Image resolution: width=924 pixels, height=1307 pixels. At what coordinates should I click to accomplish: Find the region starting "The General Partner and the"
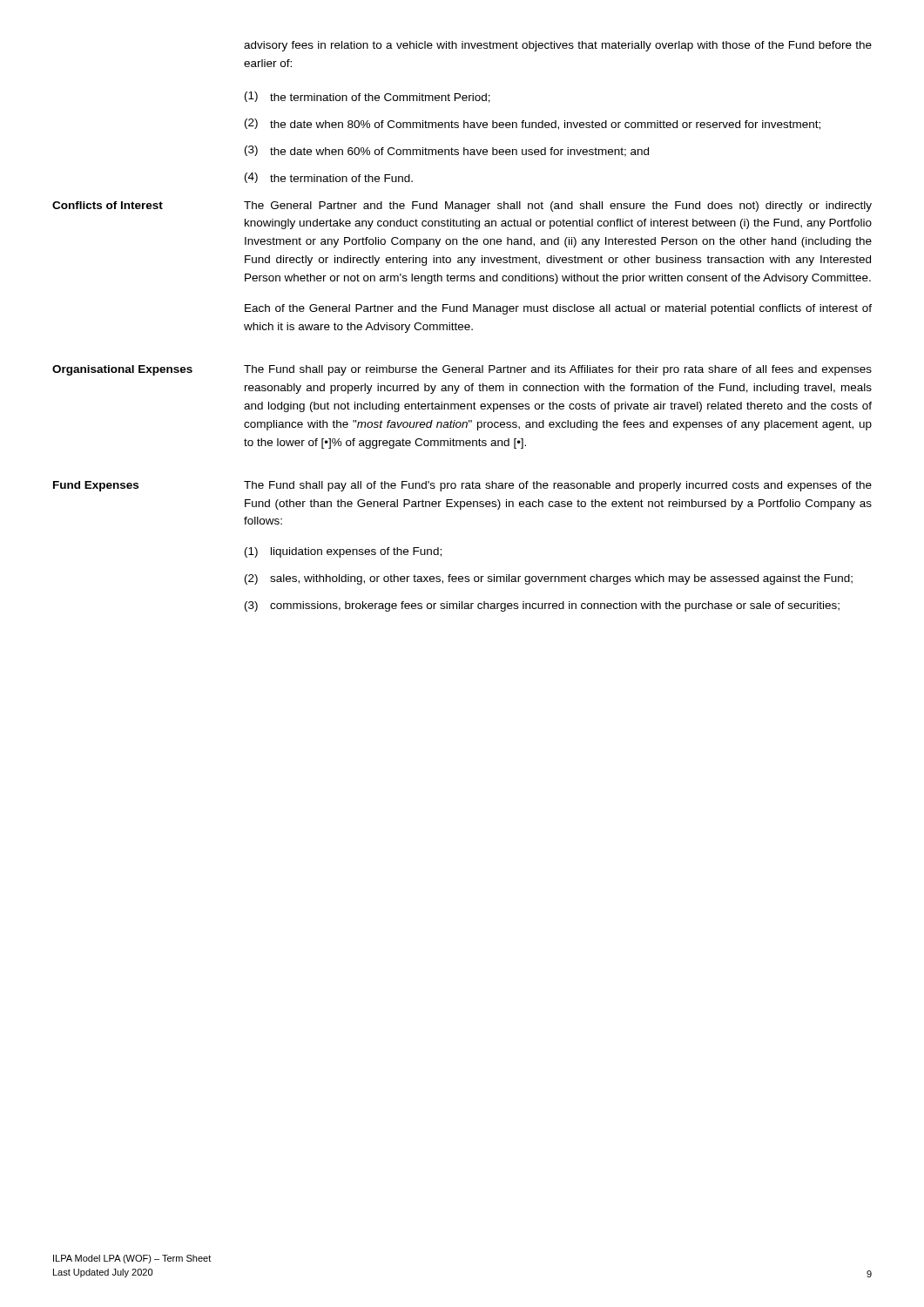pos(558,241)
